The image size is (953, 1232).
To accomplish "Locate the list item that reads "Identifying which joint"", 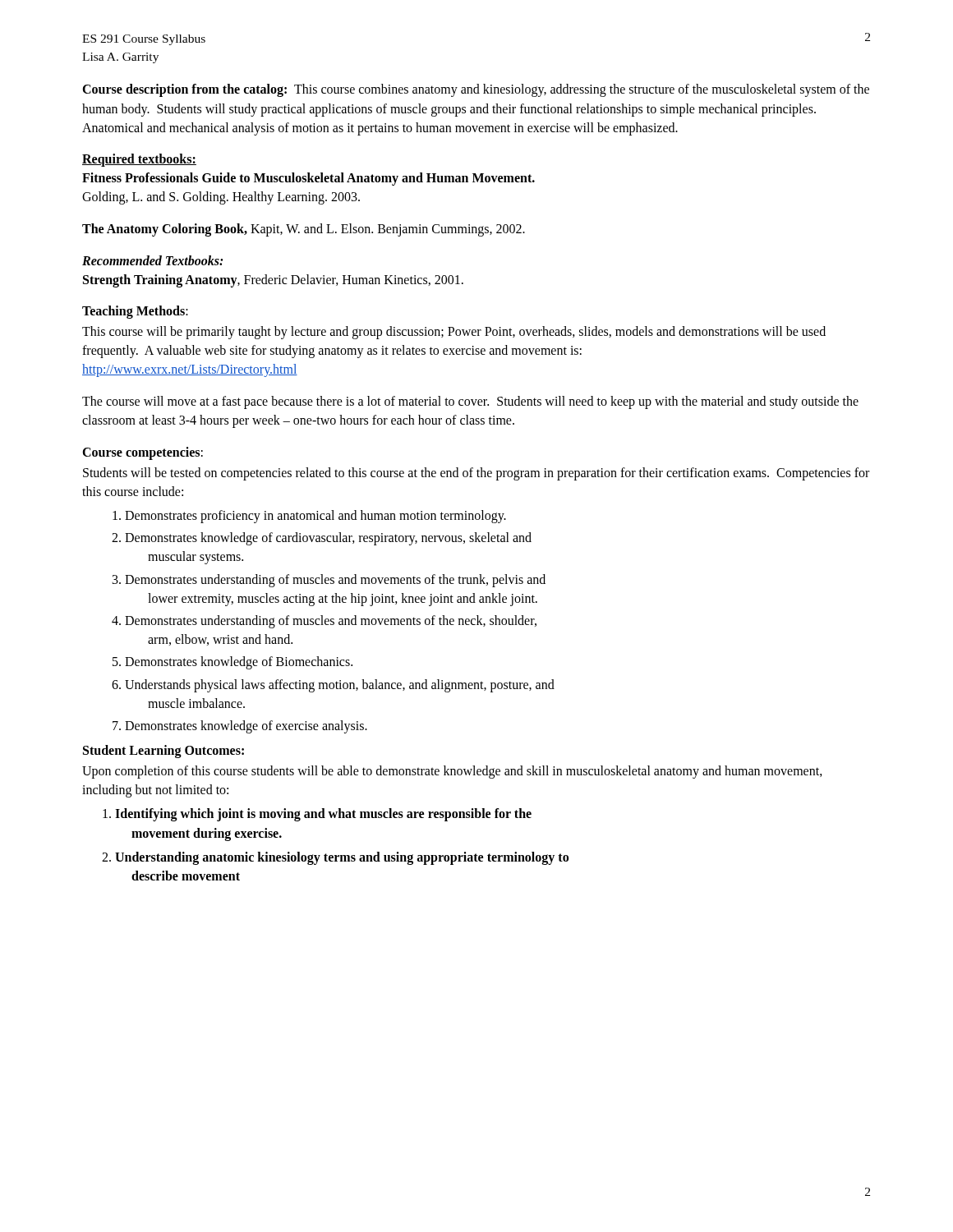I will coord(493,824).
